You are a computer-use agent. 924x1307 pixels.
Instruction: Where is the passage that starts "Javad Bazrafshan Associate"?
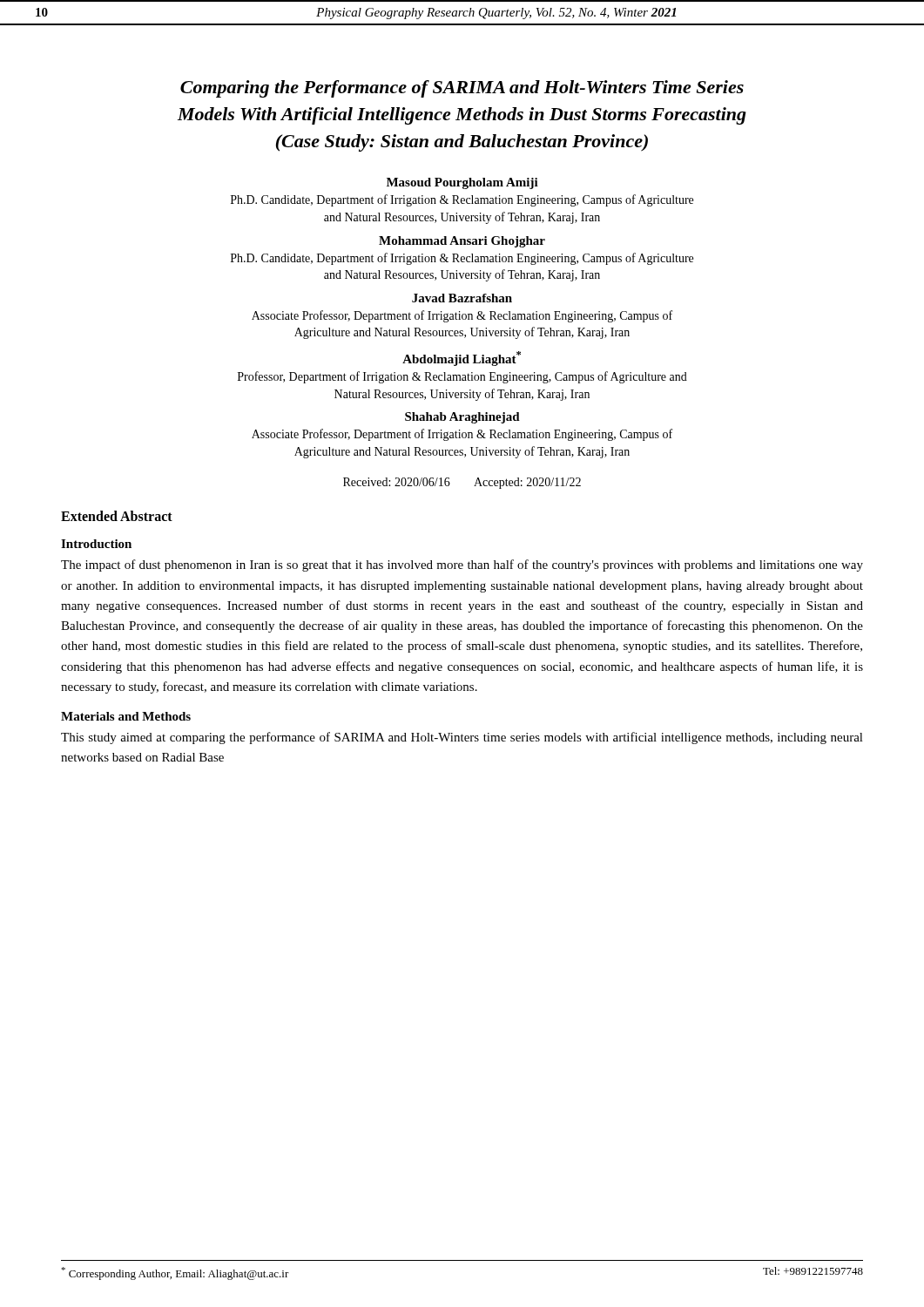coord(462,316)
